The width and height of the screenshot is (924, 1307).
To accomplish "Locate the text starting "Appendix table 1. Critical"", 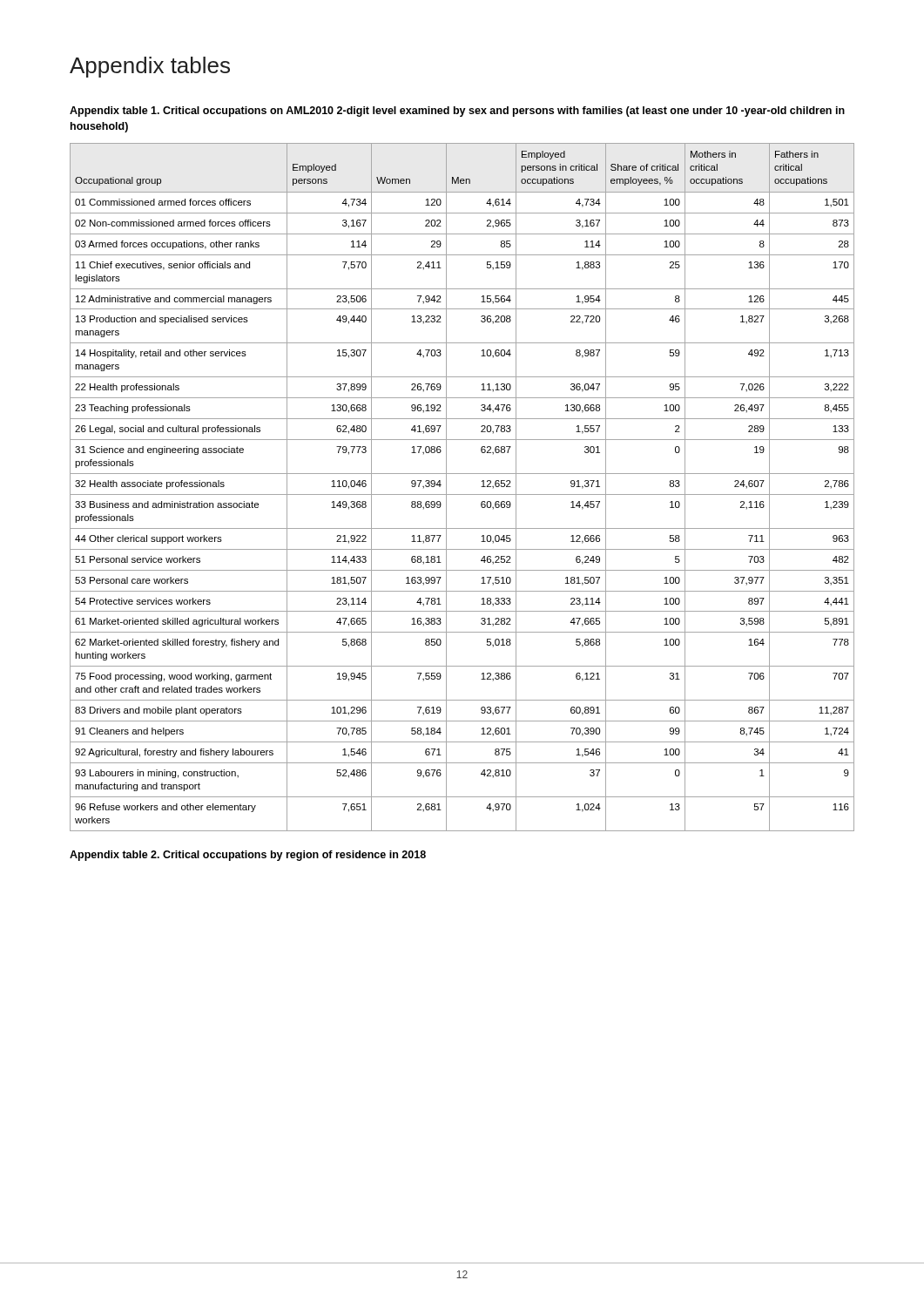I will pyautogui.click(x=457, y=118).
